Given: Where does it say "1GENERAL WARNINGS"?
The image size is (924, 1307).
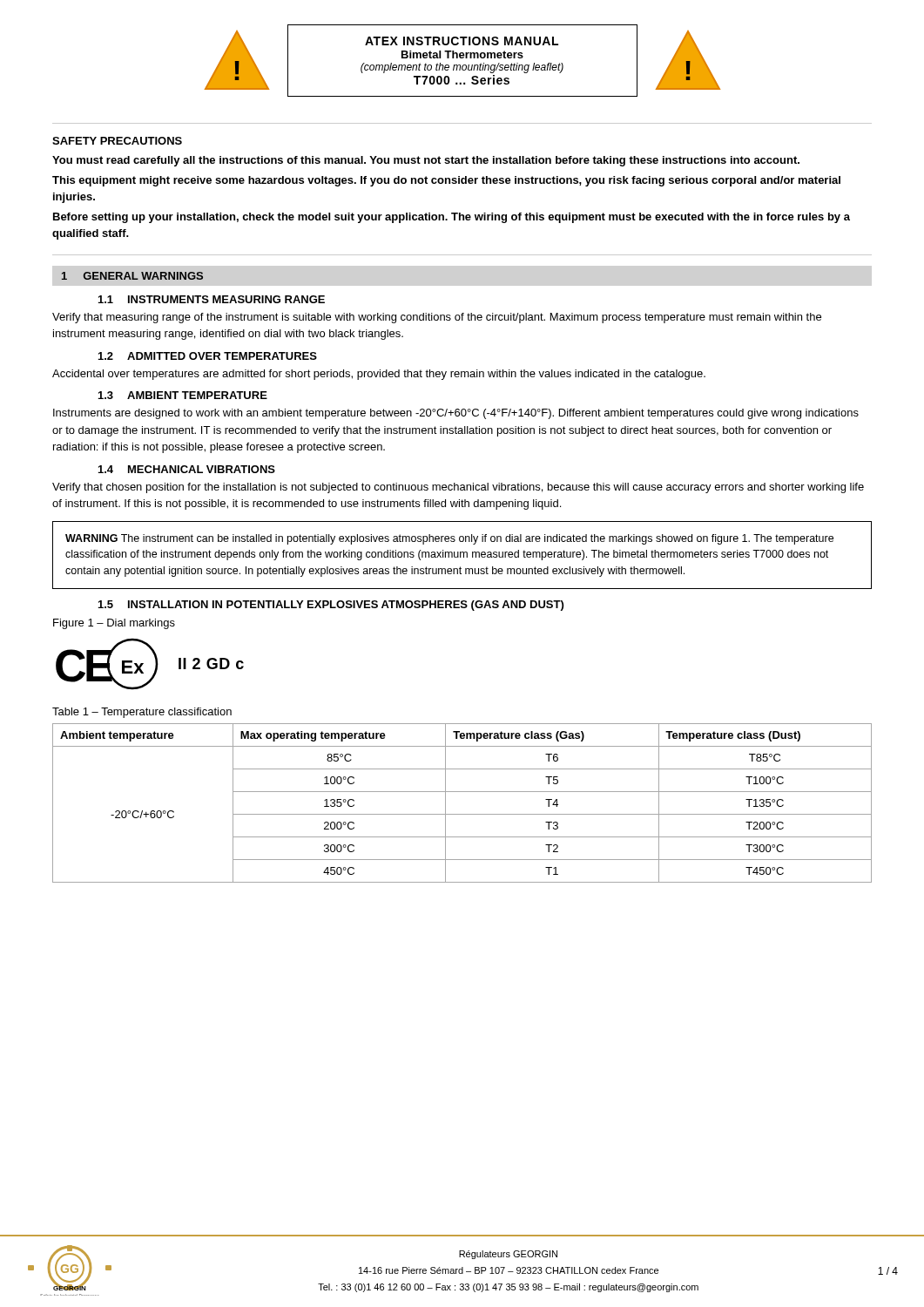Looking at the screenshot, I should 132,275.
